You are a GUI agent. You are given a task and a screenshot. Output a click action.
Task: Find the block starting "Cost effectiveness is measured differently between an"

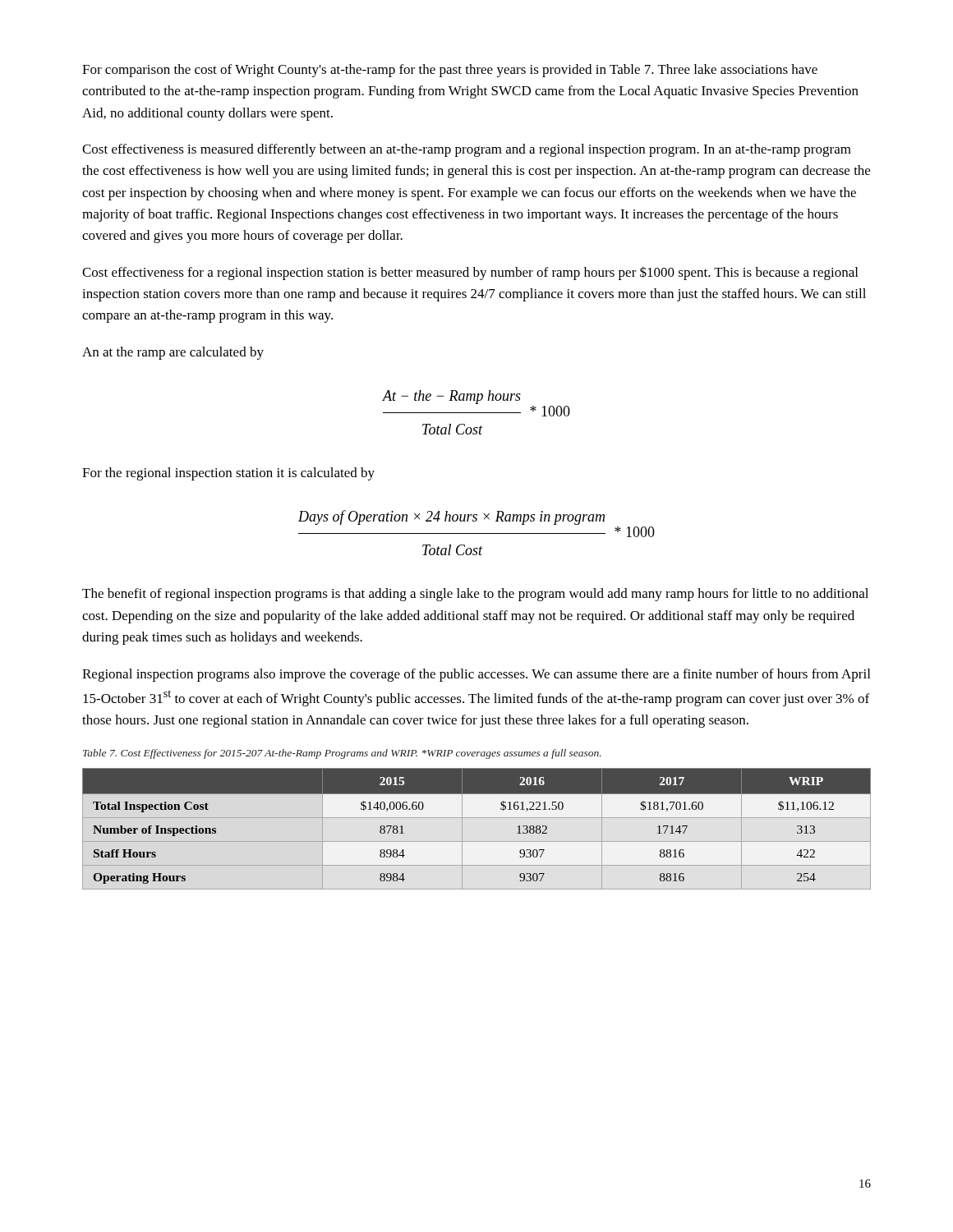tap(476, 192)
